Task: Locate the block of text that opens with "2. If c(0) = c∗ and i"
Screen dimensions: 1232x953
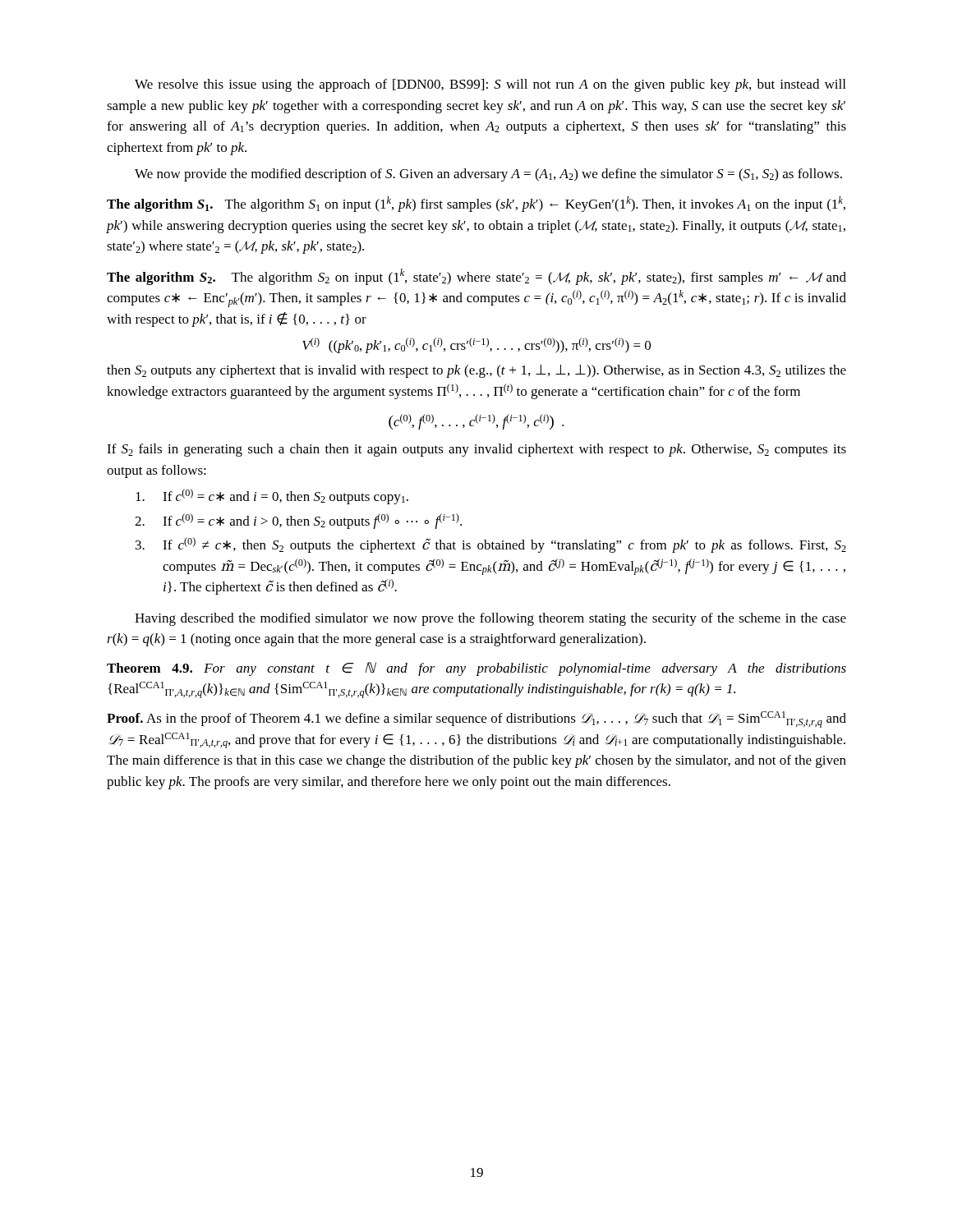Action: 298,521
